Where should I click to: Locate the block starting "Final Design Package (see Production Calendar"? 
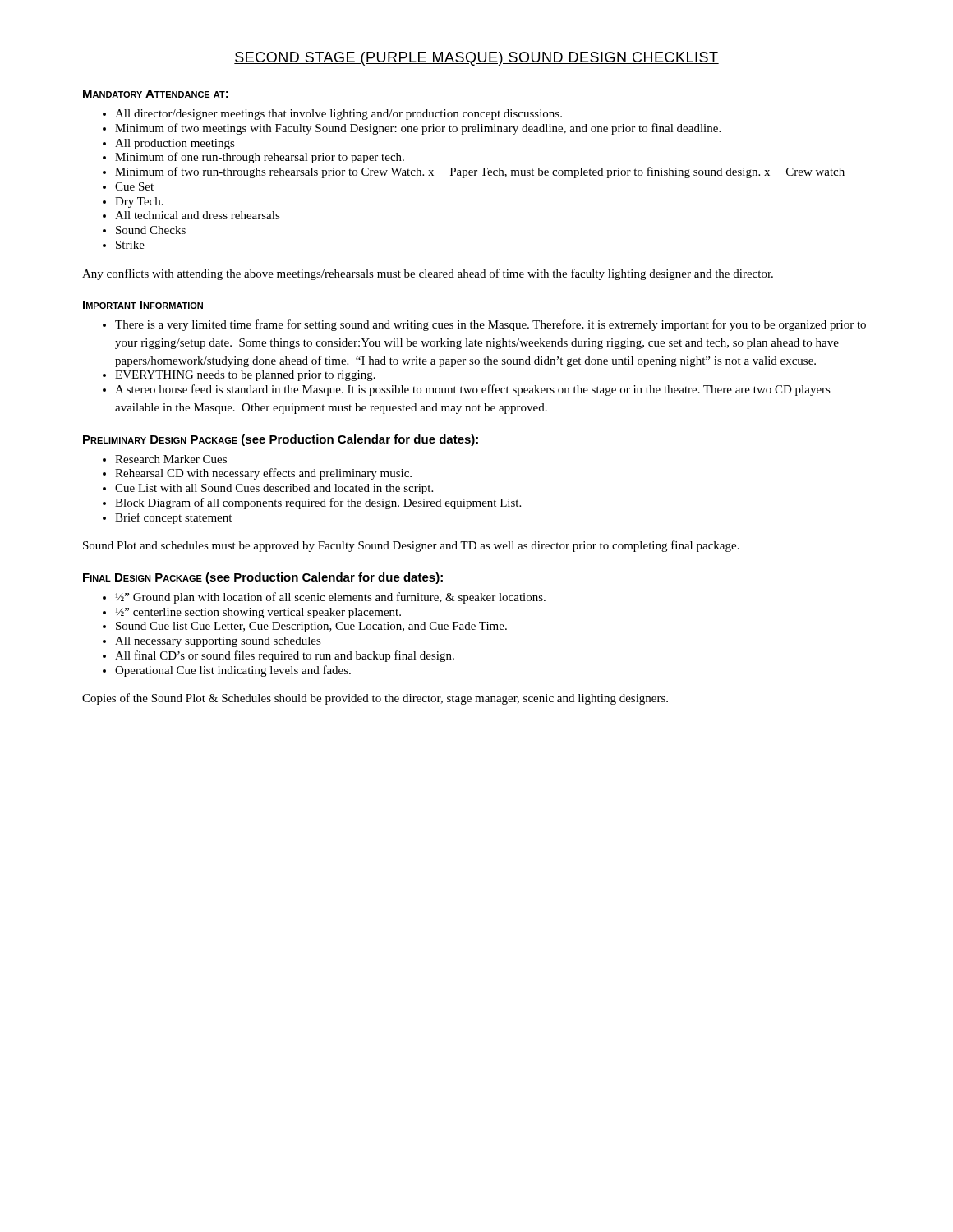point(263,577)
